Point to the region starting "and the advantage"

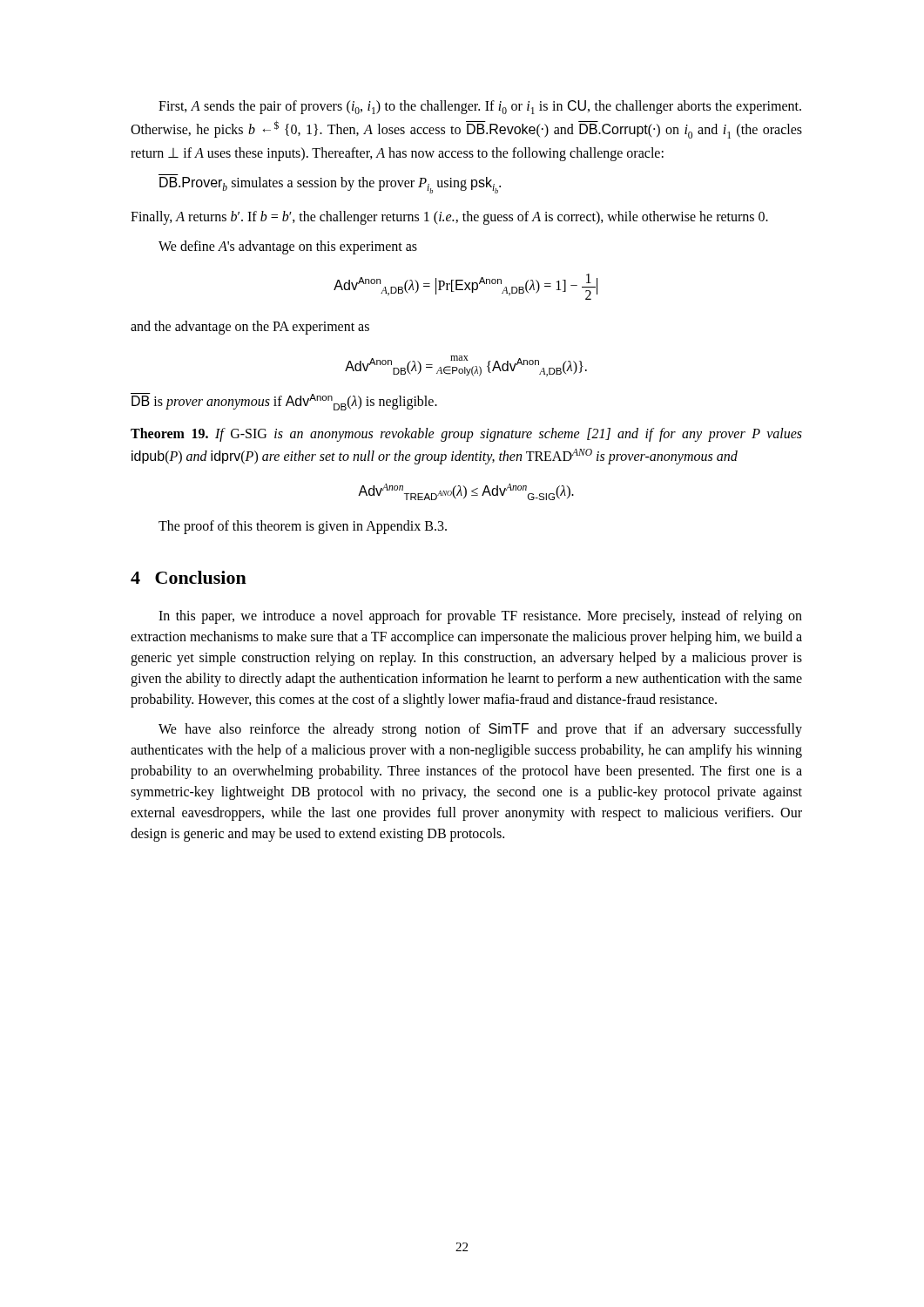250,328
